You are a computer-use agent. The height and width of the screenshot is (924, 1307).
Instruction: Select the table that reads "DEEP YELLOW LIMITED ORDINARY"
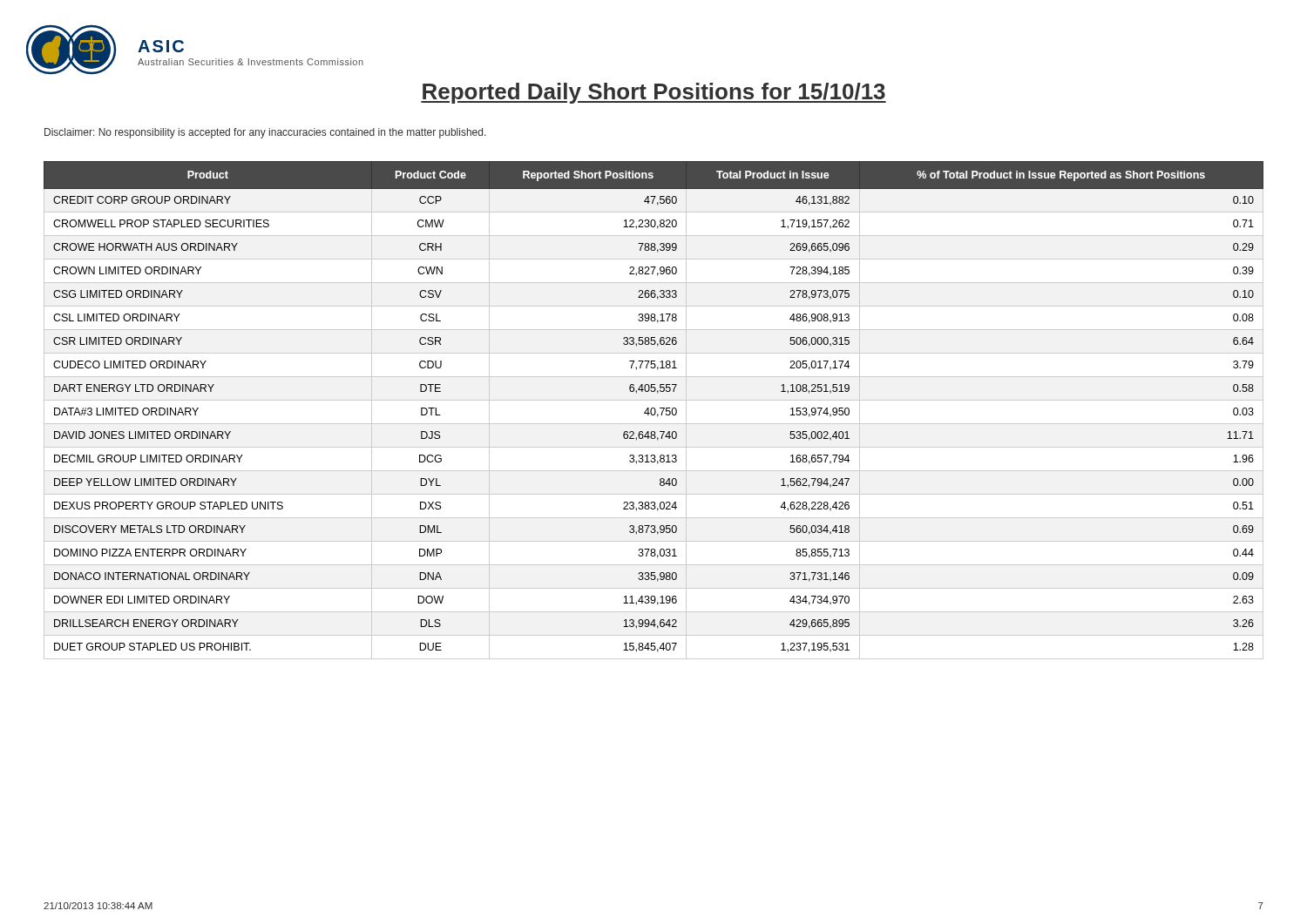[654, 410]
